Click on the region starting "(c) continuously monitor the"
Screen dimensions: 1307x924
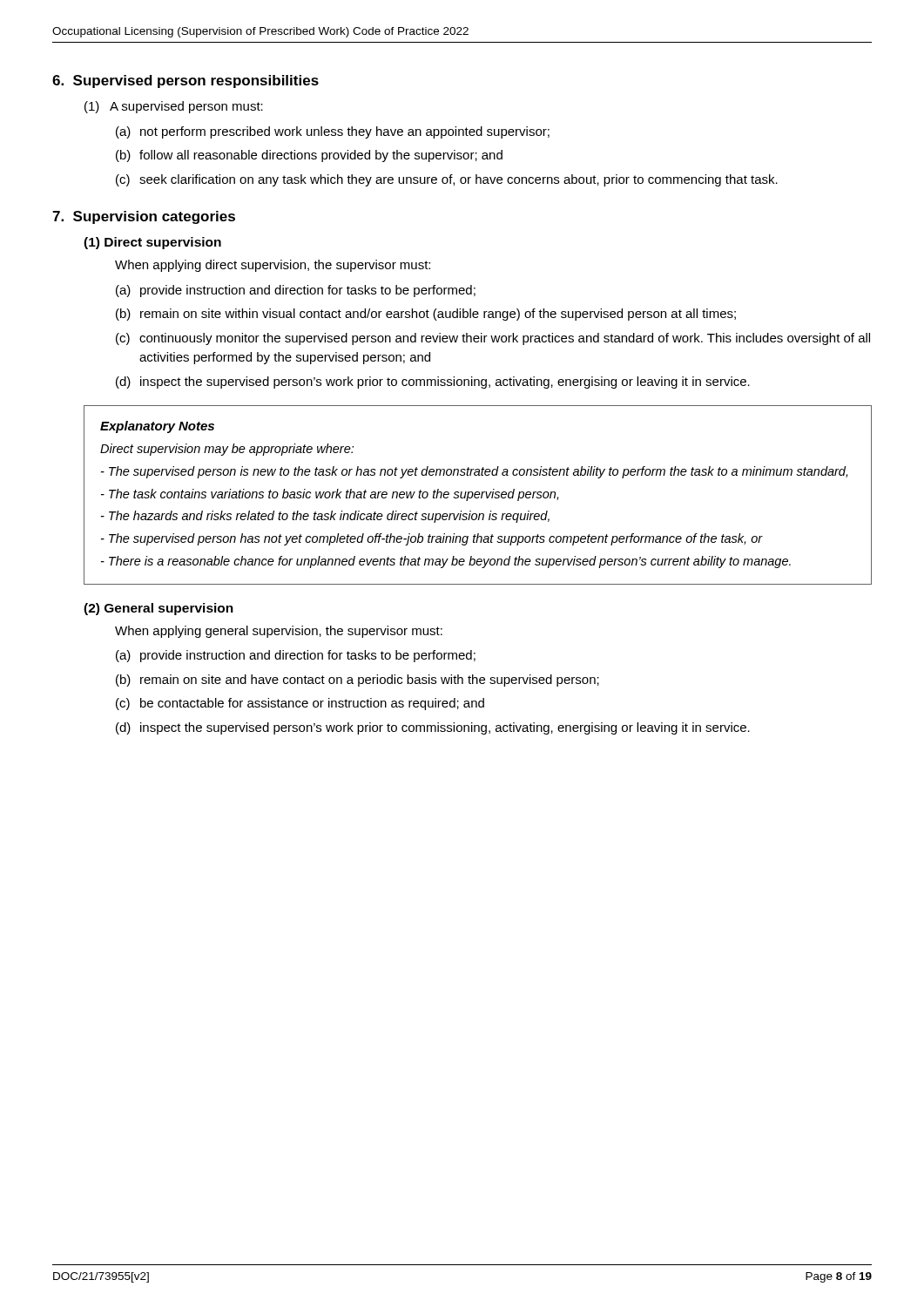point(493,348)
